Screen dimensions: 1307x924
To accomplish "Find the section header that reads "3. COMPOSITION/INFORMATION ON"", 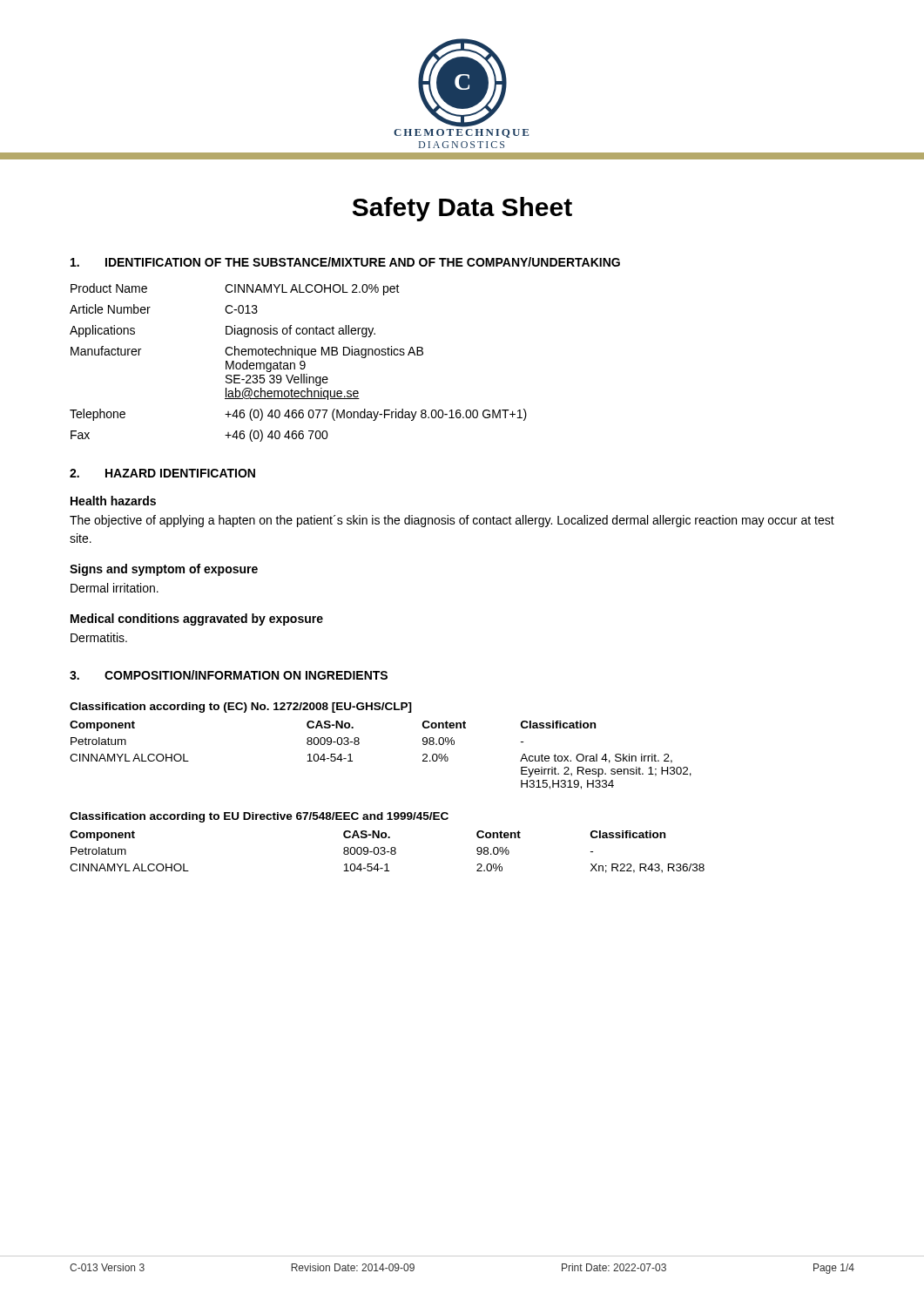I will 229,675.
